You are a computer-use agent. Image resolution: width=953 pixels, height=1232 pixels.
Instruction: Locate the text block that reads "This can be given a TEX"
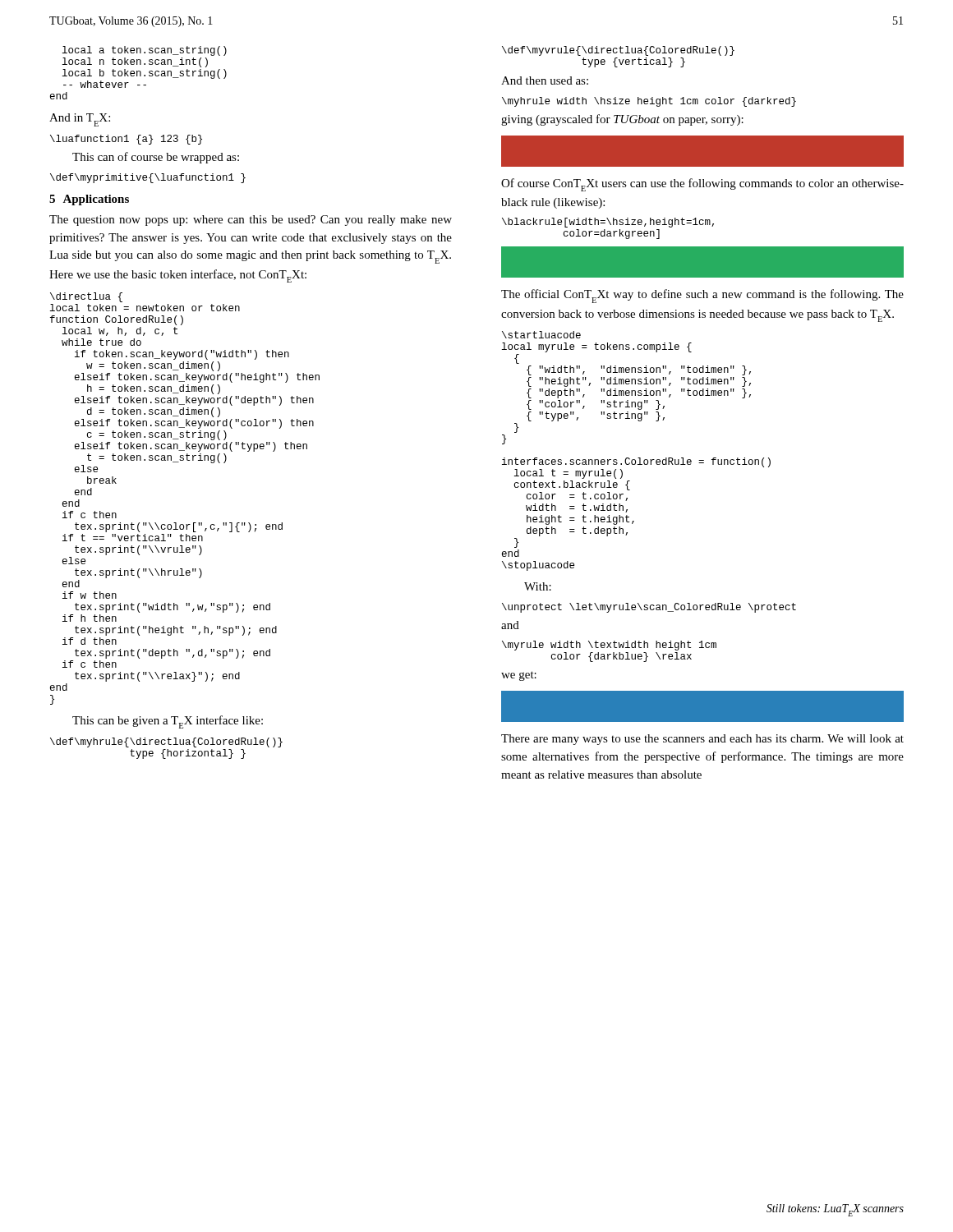pyautogui.click(x=262, y=722)
